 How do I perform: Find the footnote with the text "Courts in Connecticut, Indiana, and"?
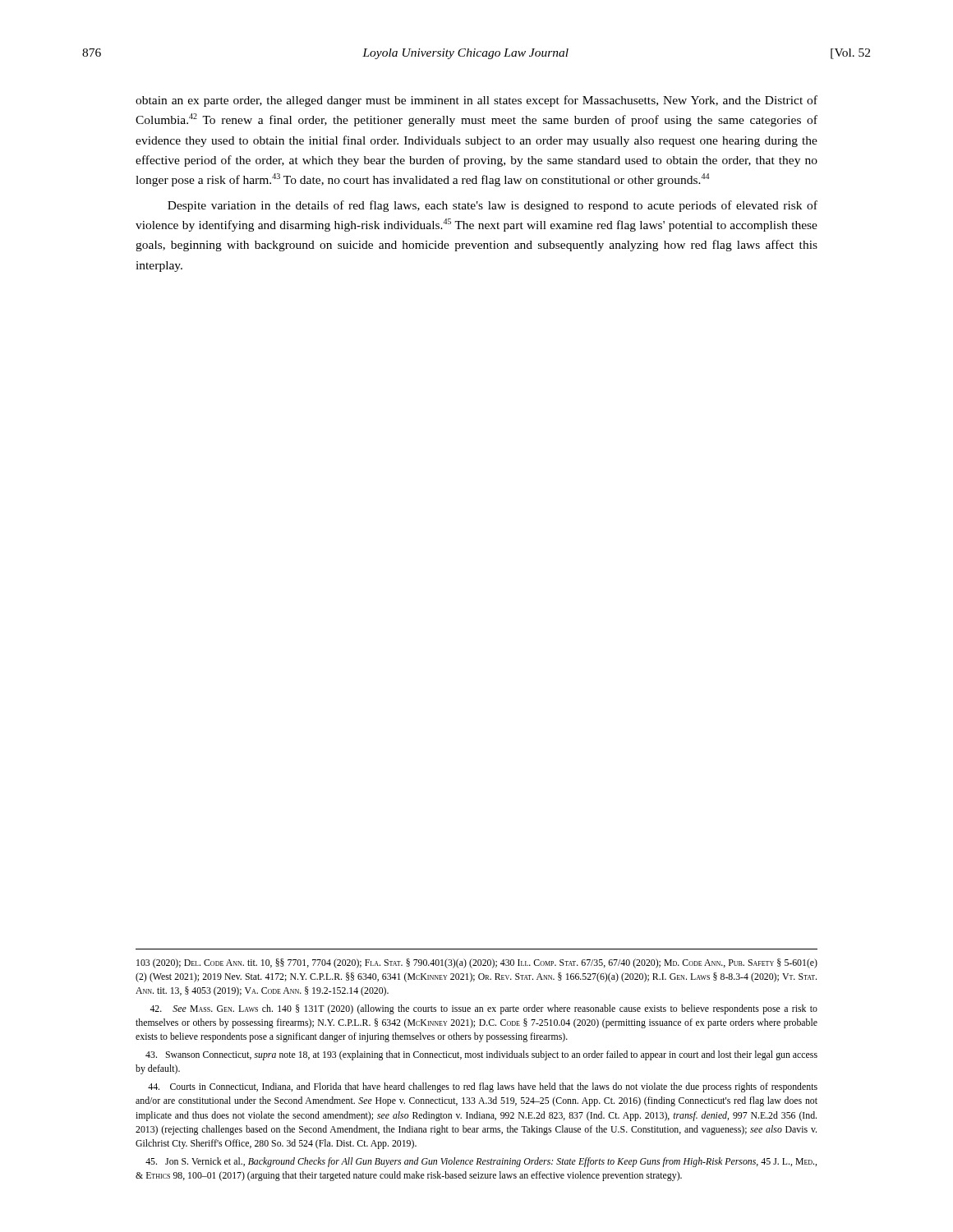476,1115
